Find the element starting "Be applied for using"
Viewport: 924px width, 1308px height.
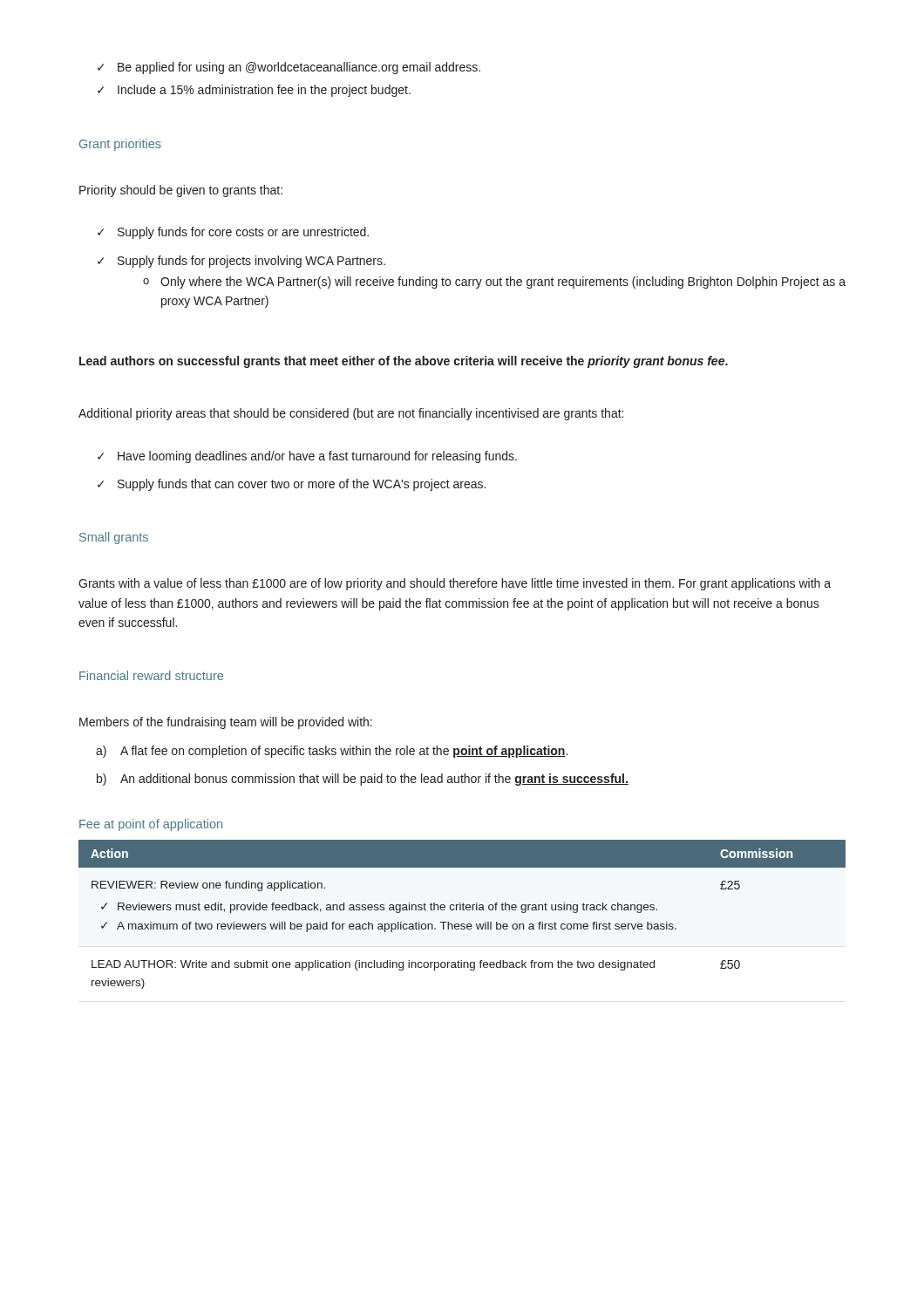click(x=462, y=79)
